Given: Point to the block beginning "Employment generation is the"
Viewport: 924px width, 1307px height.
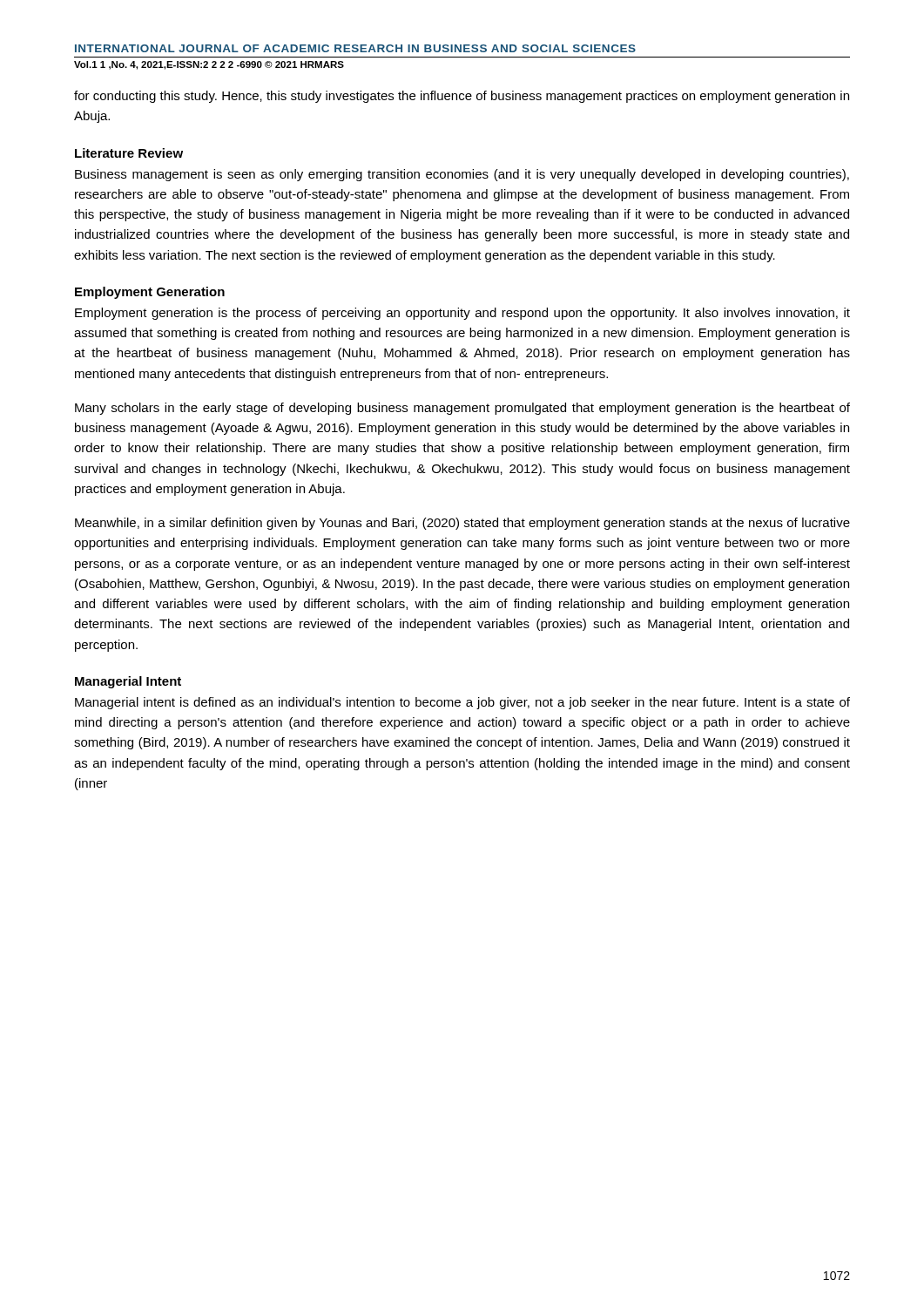Looking at the screenshot, I should [x=462, y=343].
